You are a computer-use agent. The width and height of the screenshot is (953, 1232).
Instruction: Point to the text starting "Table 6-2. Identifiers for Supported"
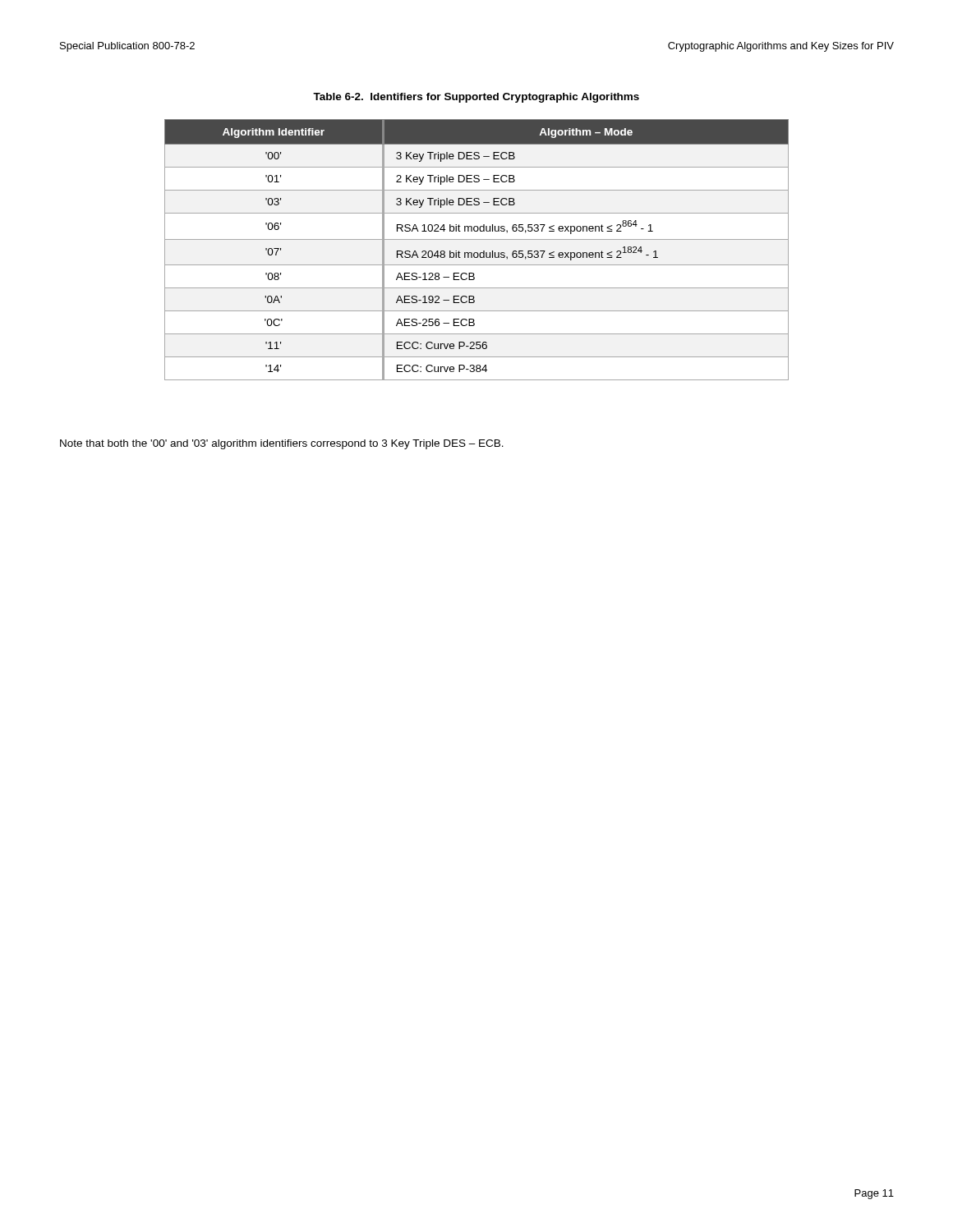click(x=476, y=96)
